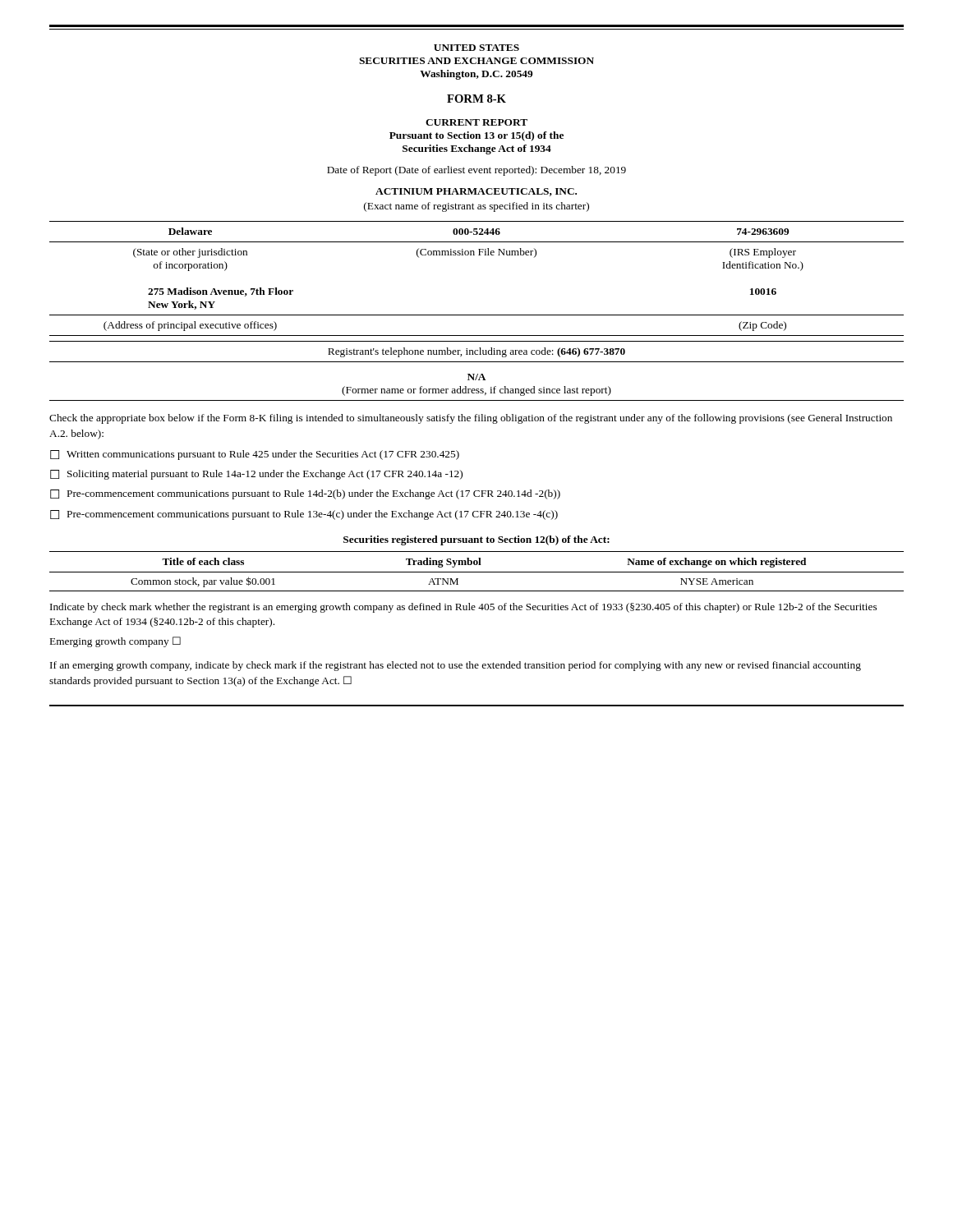The image size is (953, 1232).
Task: Click where it says "FORM 8-K"
Action: (x=476, y=99)
